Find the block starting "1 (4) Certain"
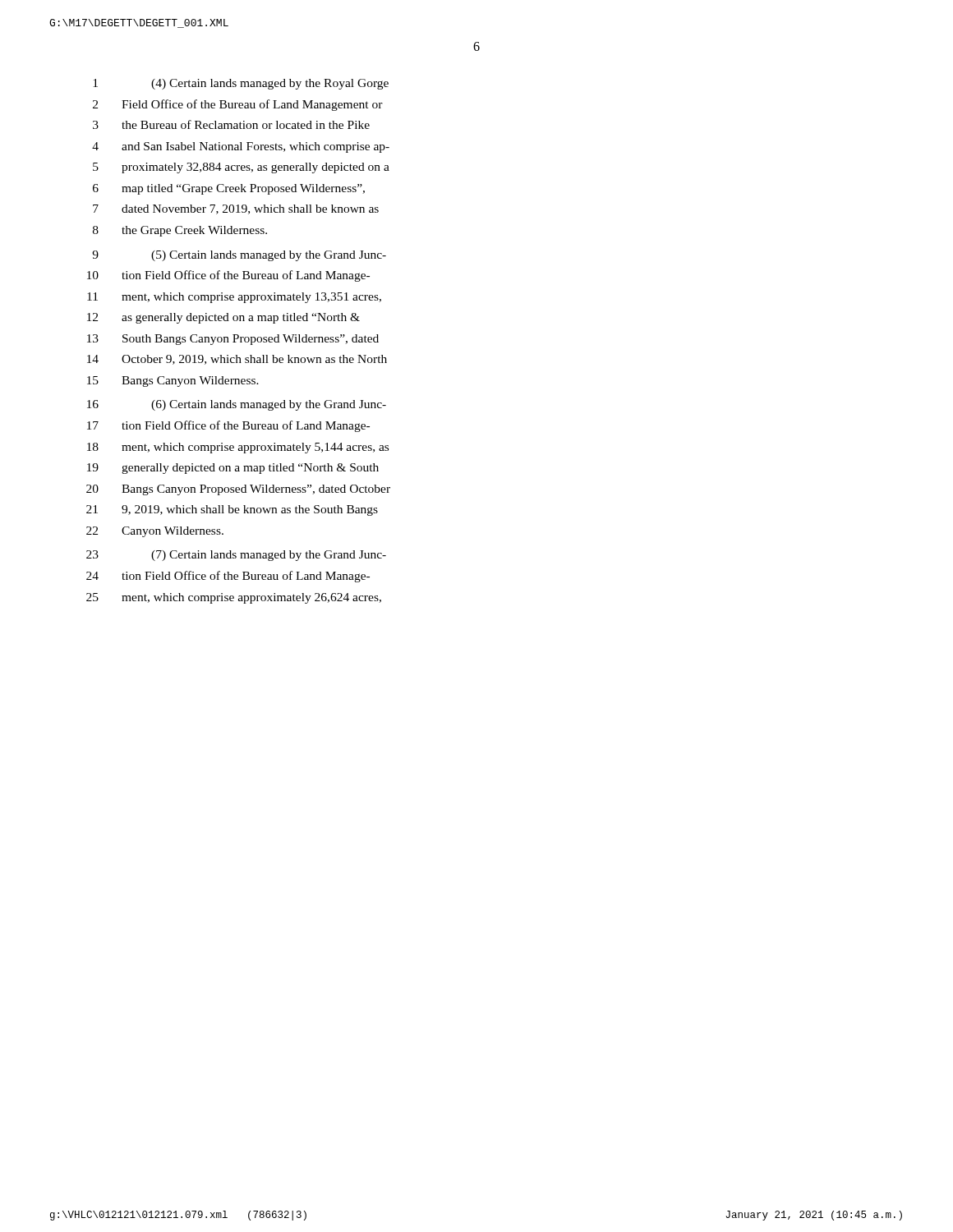The width and height of the screenshot is (953, 1232). 241,84
